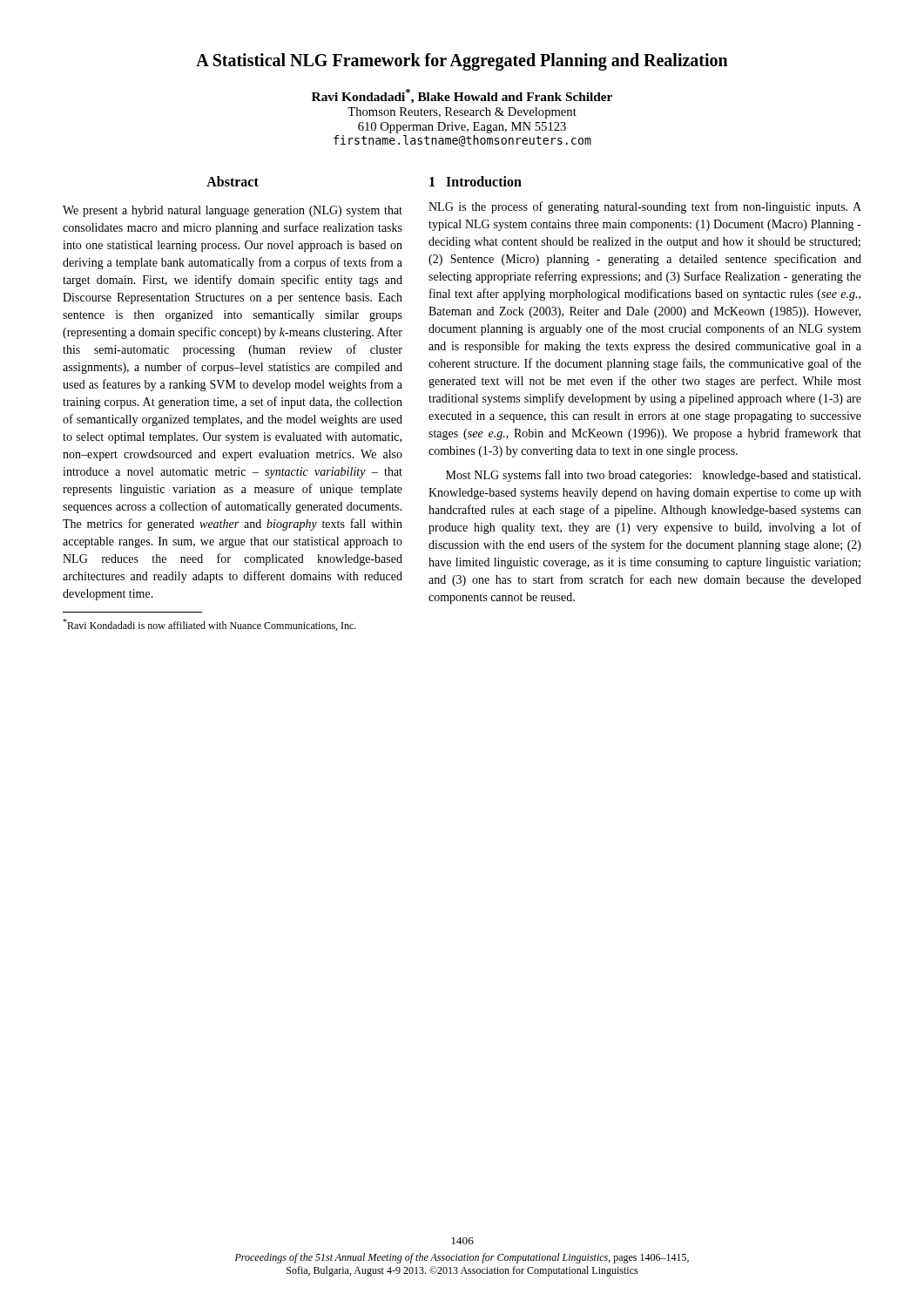This screenshot has height=1307, width=924.
Task: Navigate to the block starting "Ravi Kondadadi*, Blake Howald"
Action: point(462,117)
